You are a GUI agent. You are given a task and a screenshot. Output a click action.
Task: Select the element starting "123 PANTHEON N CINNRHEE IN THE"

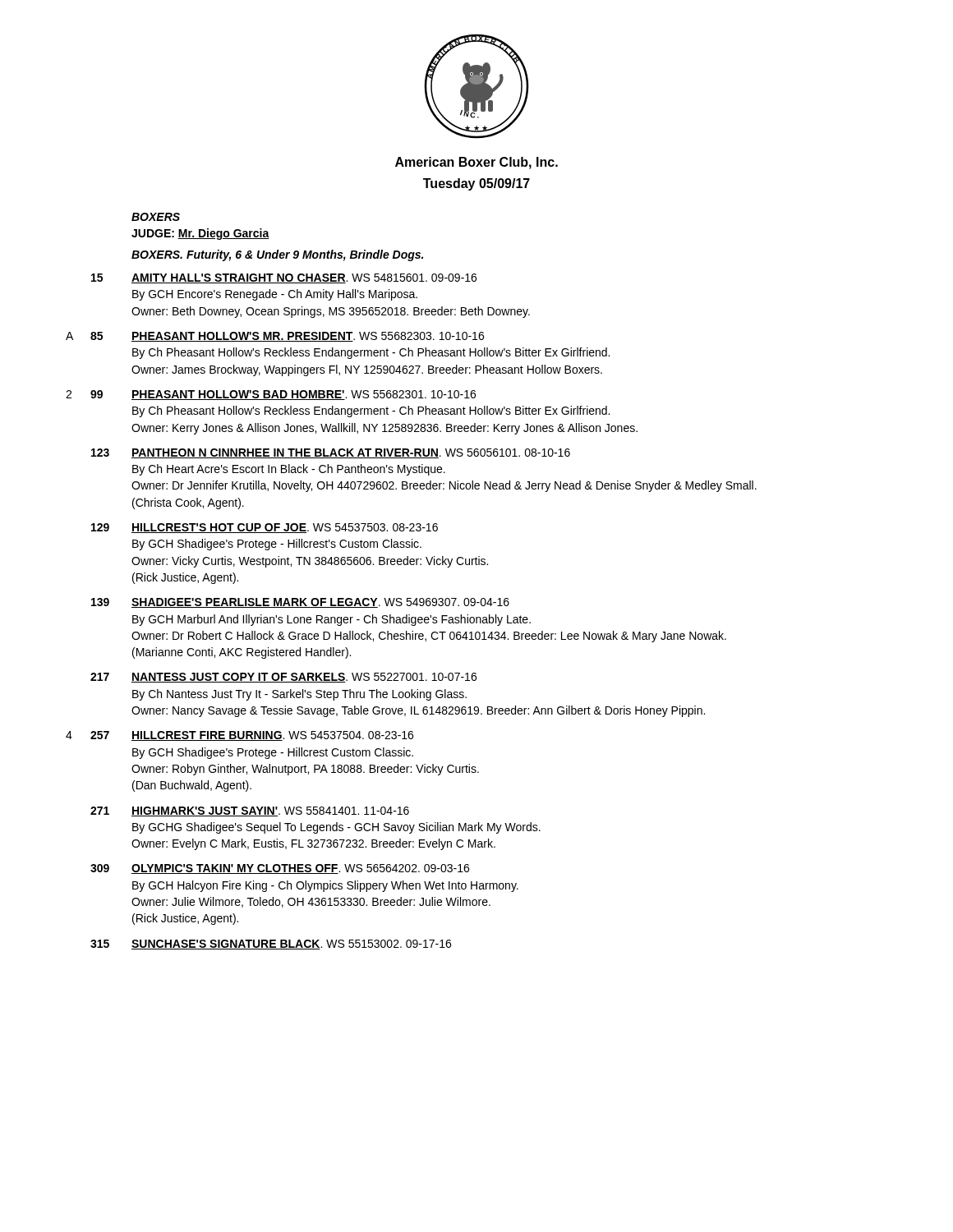[x=476, y=478]
